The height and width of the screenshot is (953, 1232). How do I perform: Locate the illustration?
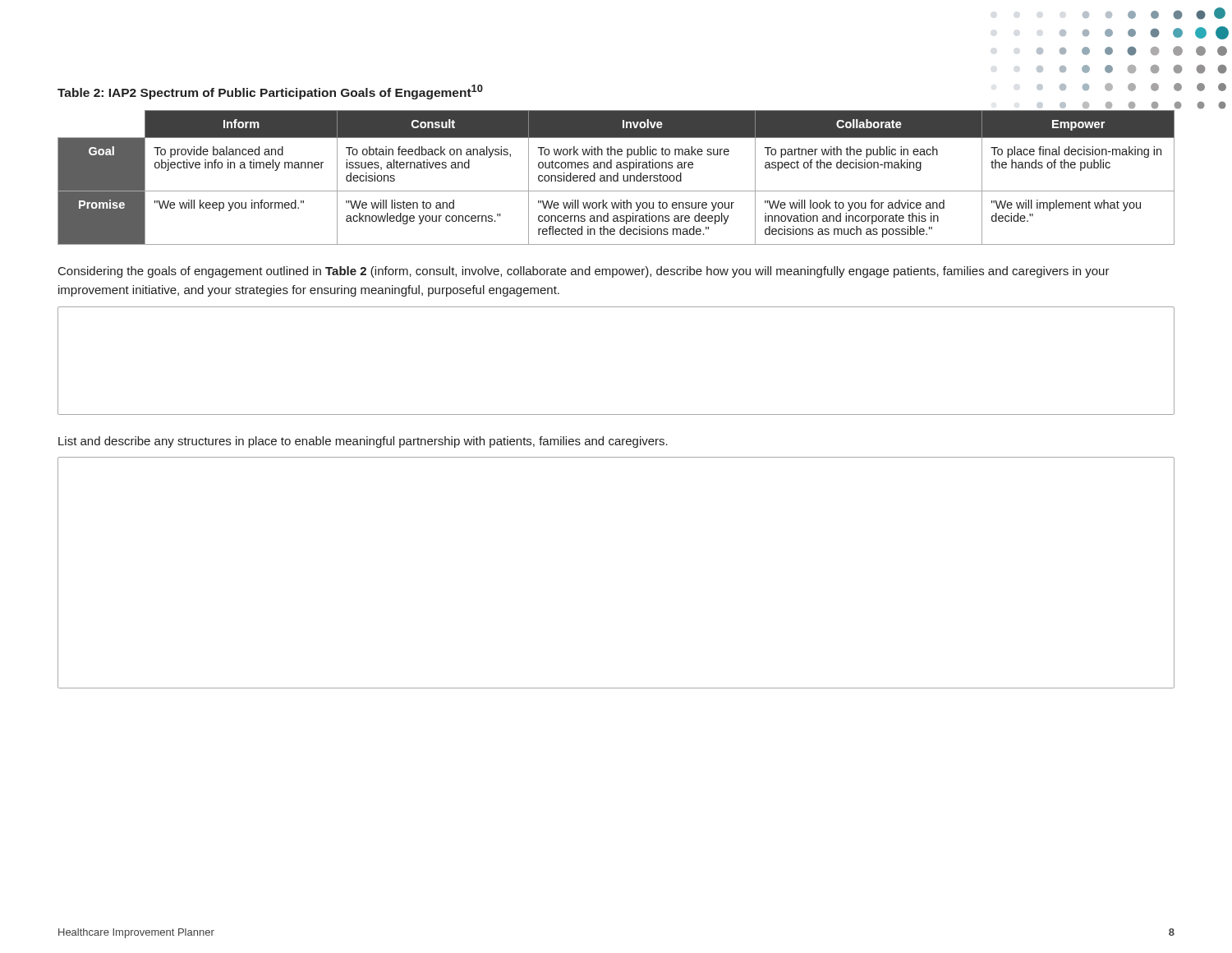pos(1101,64)
